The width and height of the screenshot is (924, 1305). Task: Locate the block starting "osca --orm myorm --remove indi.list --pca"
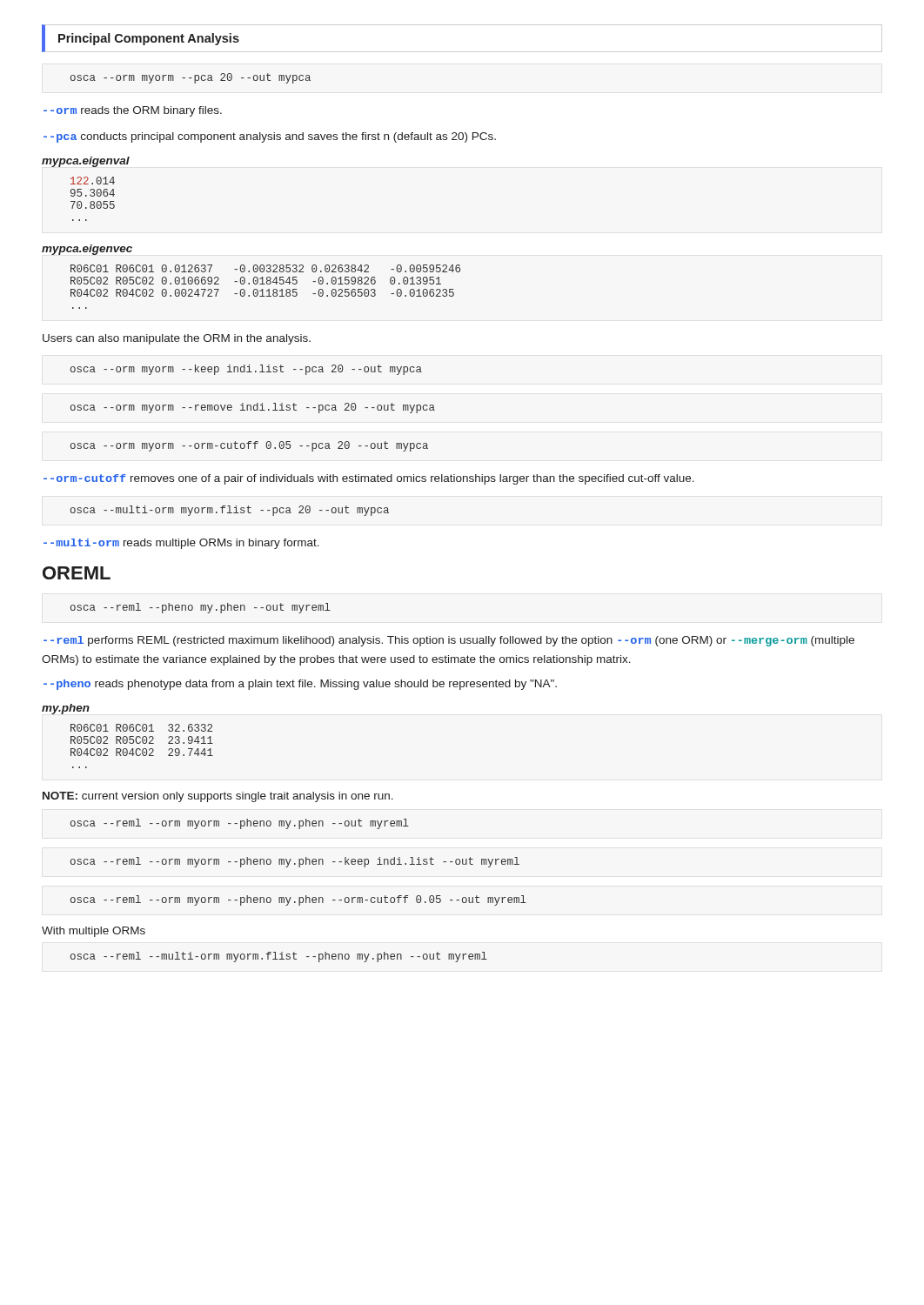[246, 408]
